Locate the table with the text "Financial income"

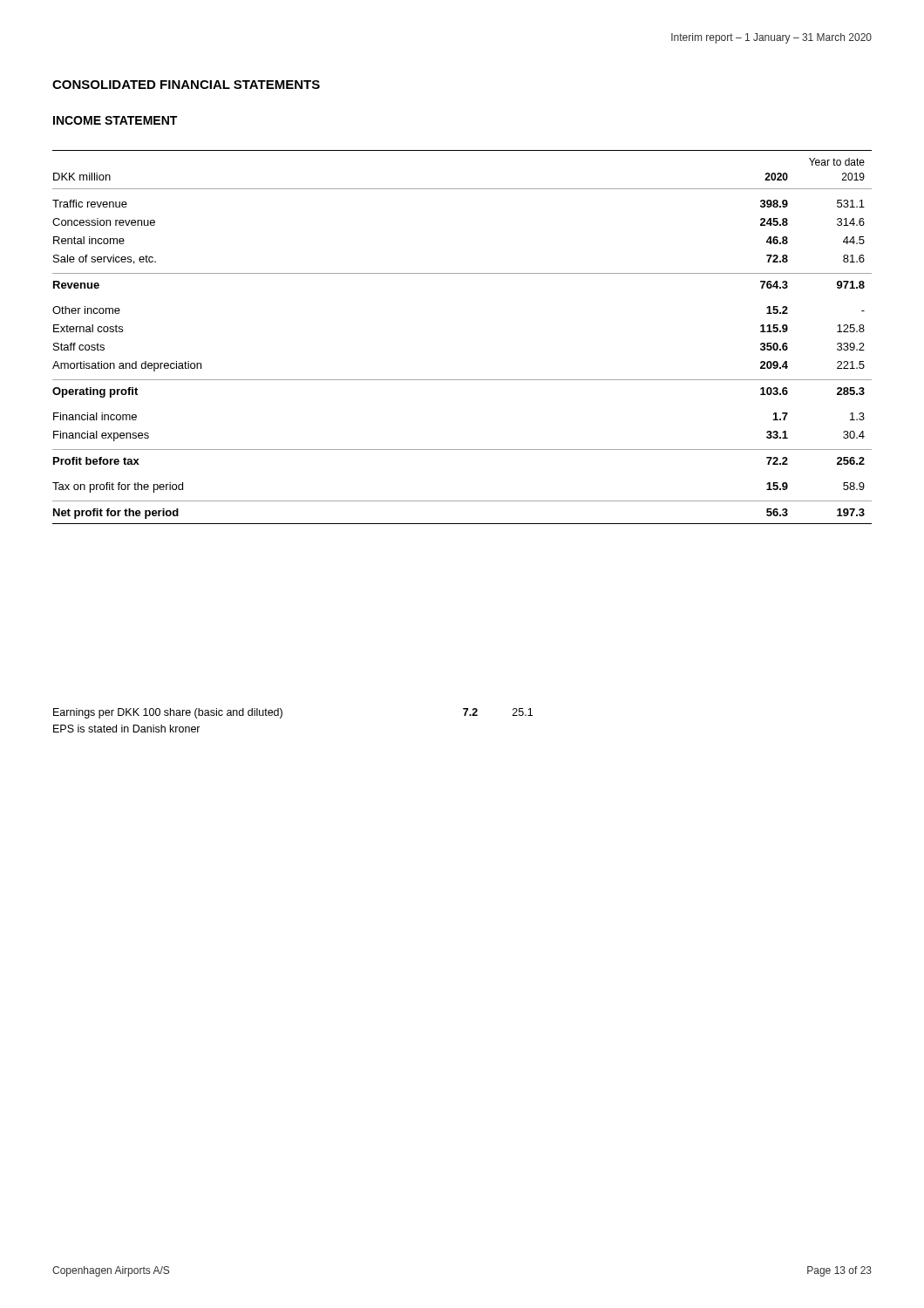462,337
